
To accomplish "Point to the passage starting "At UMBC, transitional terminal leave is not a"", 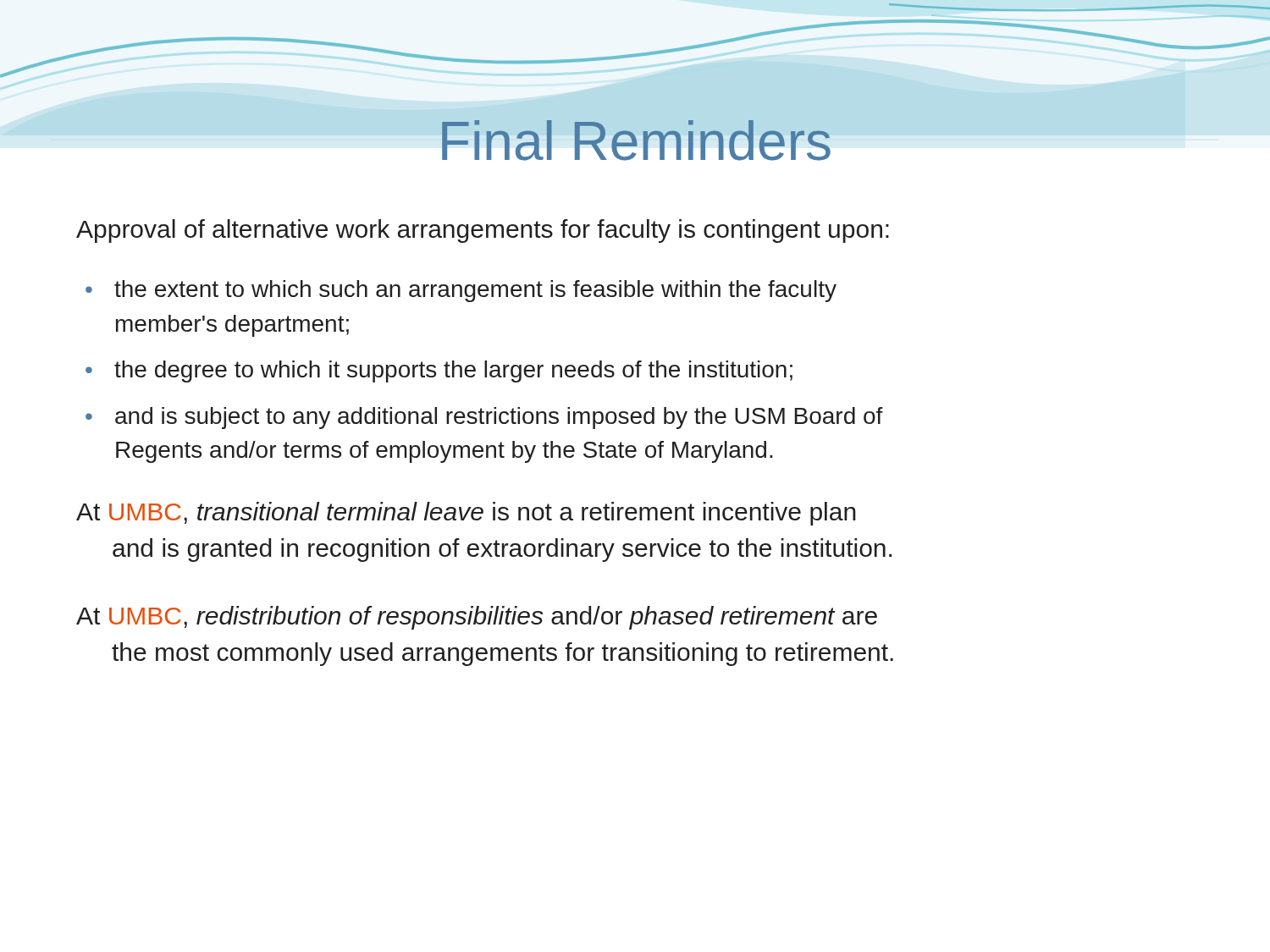I will pyautogui.click(x=485, y=530).
